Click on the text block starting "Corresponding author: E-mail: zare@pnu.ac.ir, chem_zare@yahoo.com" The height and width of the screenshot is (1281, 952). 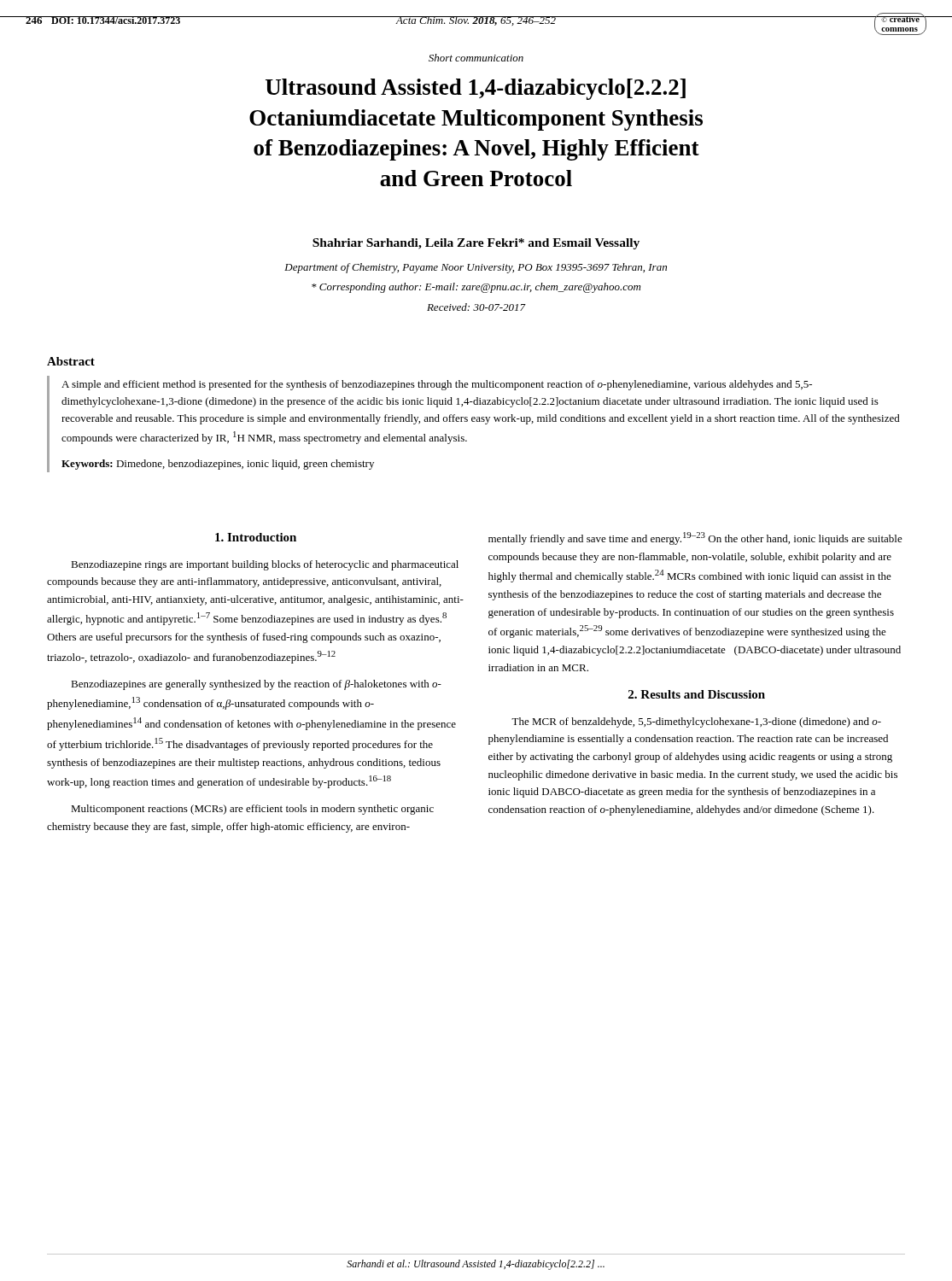point(476,287)
